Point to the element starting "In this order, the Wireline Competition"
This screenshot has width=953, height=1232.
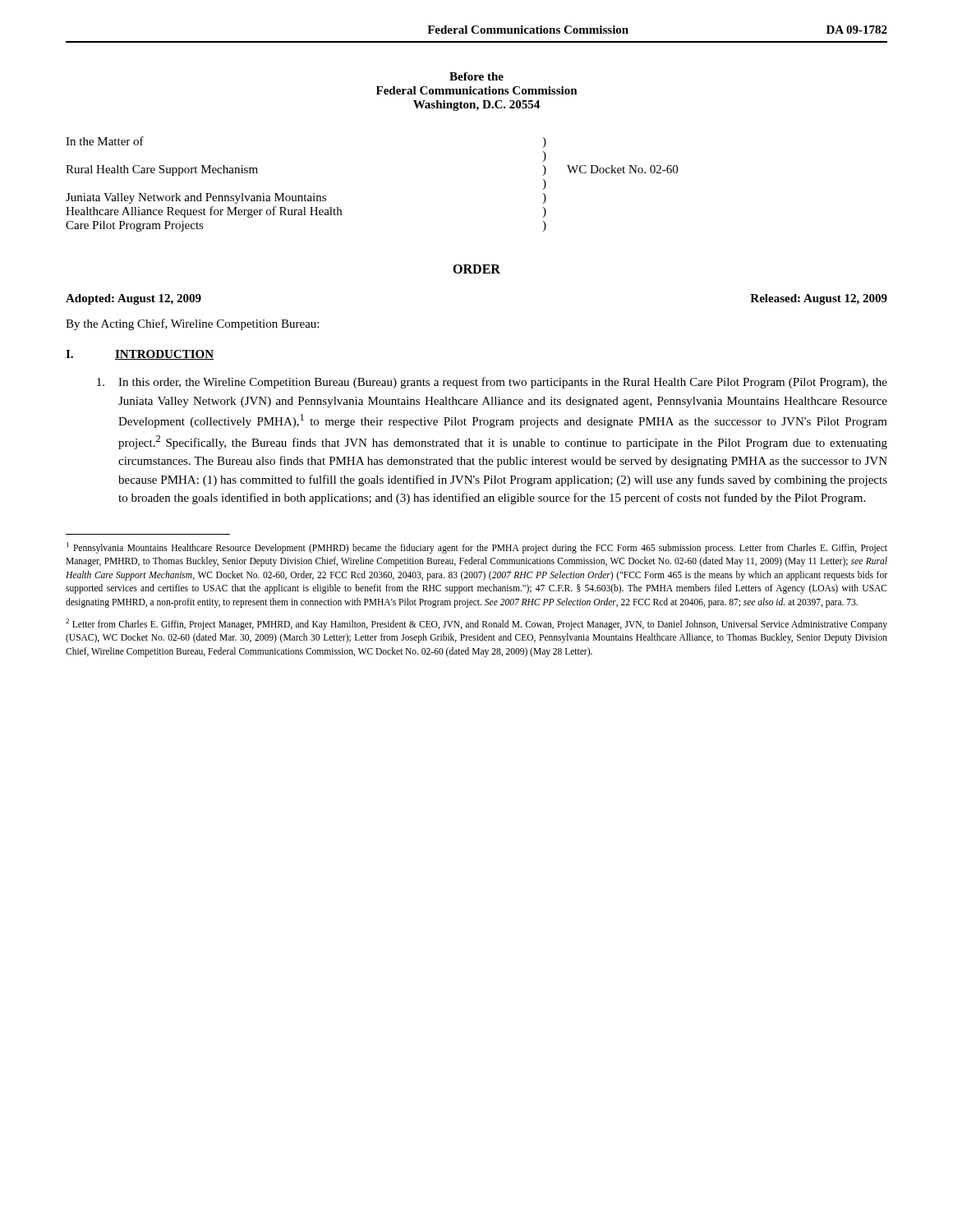(x=476, y=440)
